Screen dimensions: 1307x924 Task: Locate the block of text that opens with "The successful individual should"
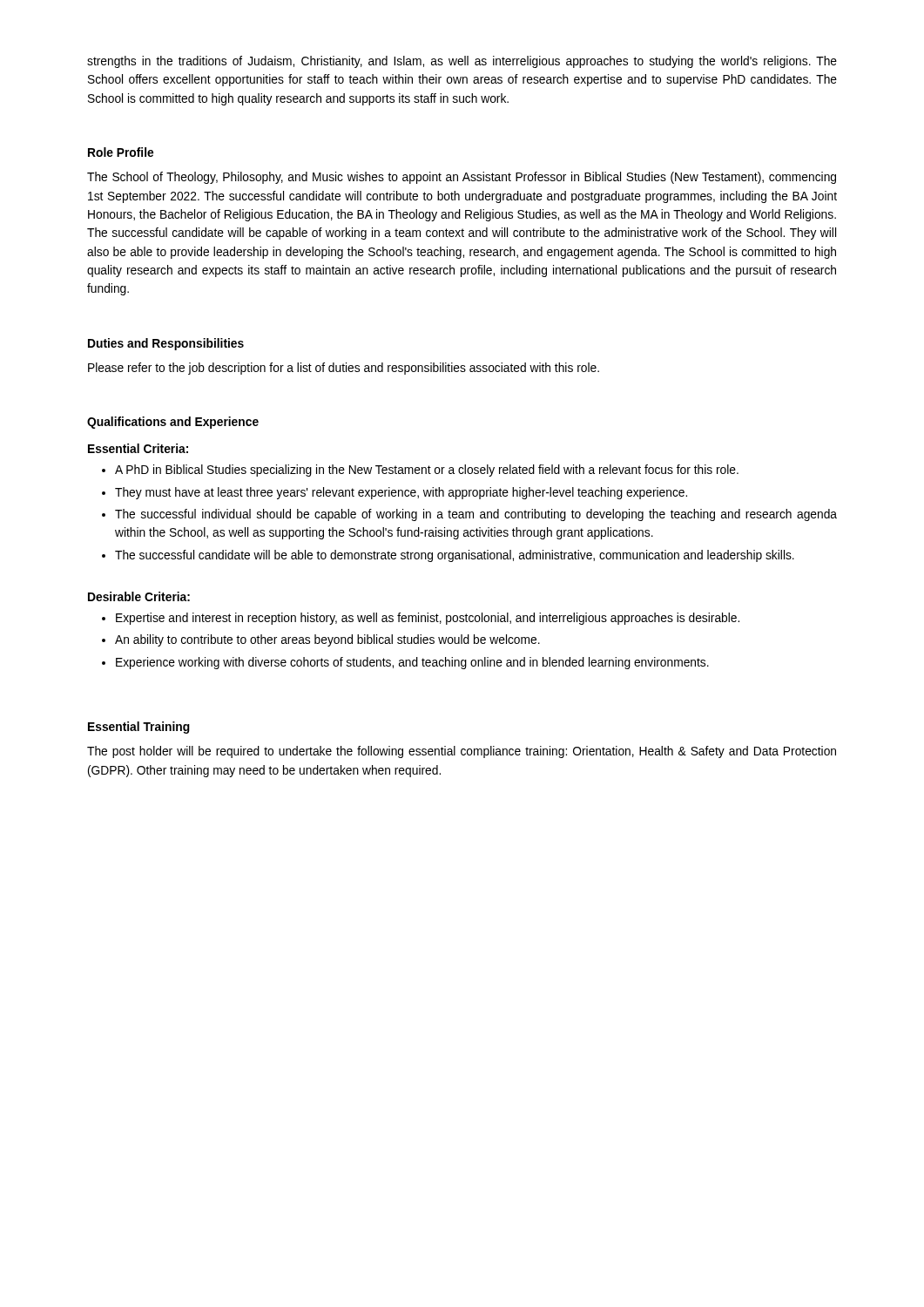[x=476, y=524]
